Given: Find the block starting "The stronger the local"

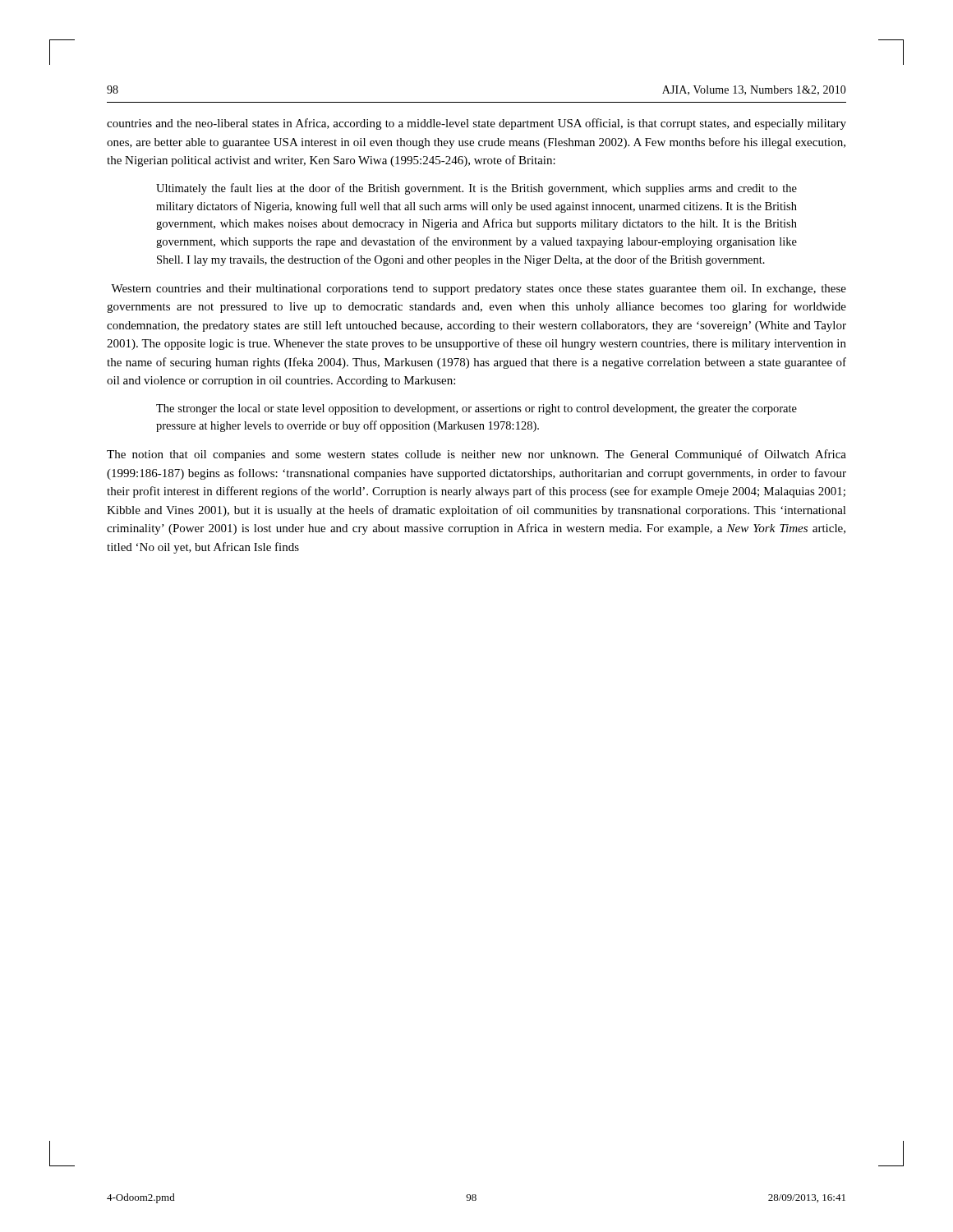Looking at the screenshot, I should pos(476,417).
